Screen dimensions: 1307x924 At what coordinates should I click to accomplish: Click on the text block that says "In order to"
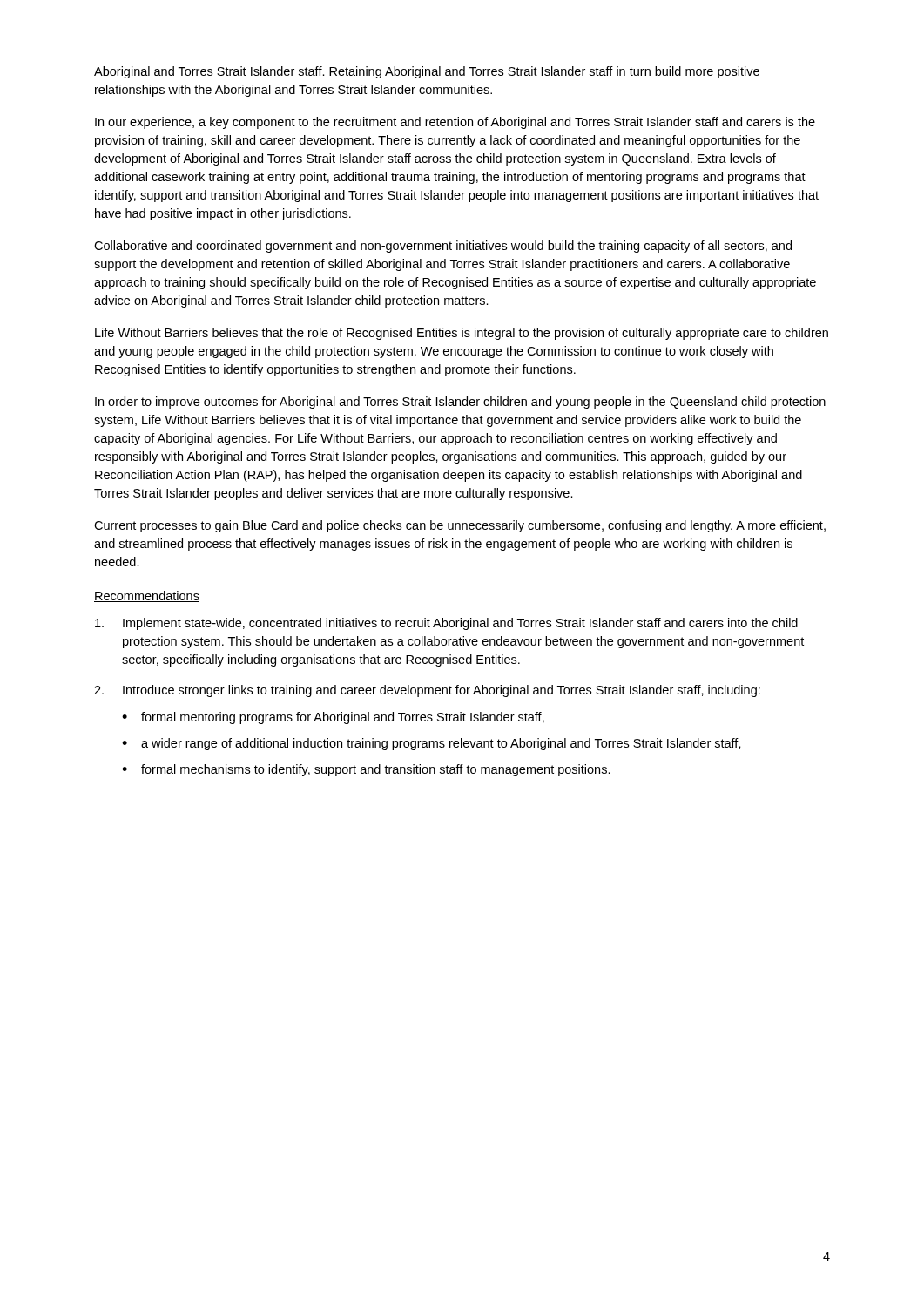pyautogui.click(x=460, y=448)
